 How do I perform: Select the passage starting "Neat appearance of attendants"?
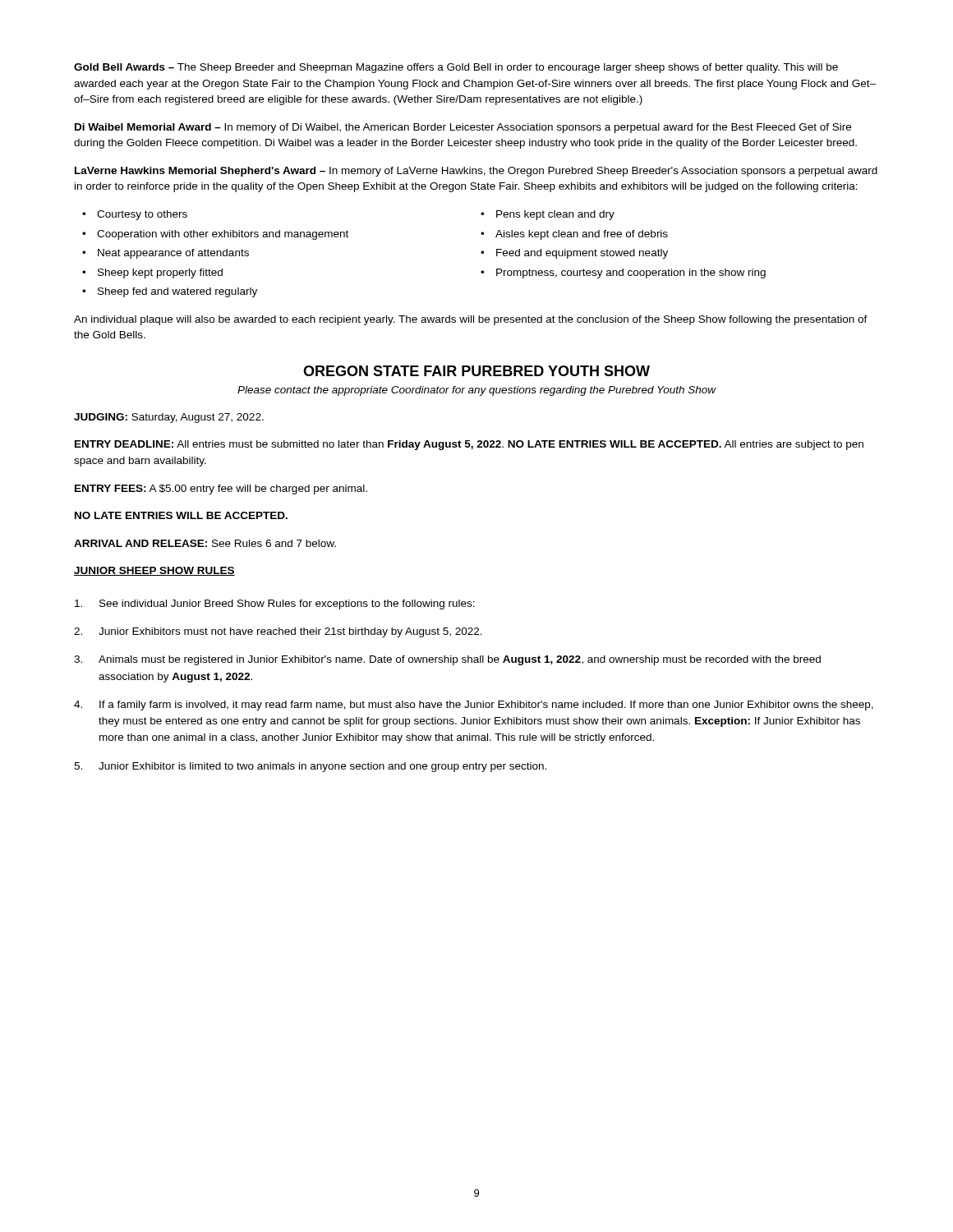(166, 254)
